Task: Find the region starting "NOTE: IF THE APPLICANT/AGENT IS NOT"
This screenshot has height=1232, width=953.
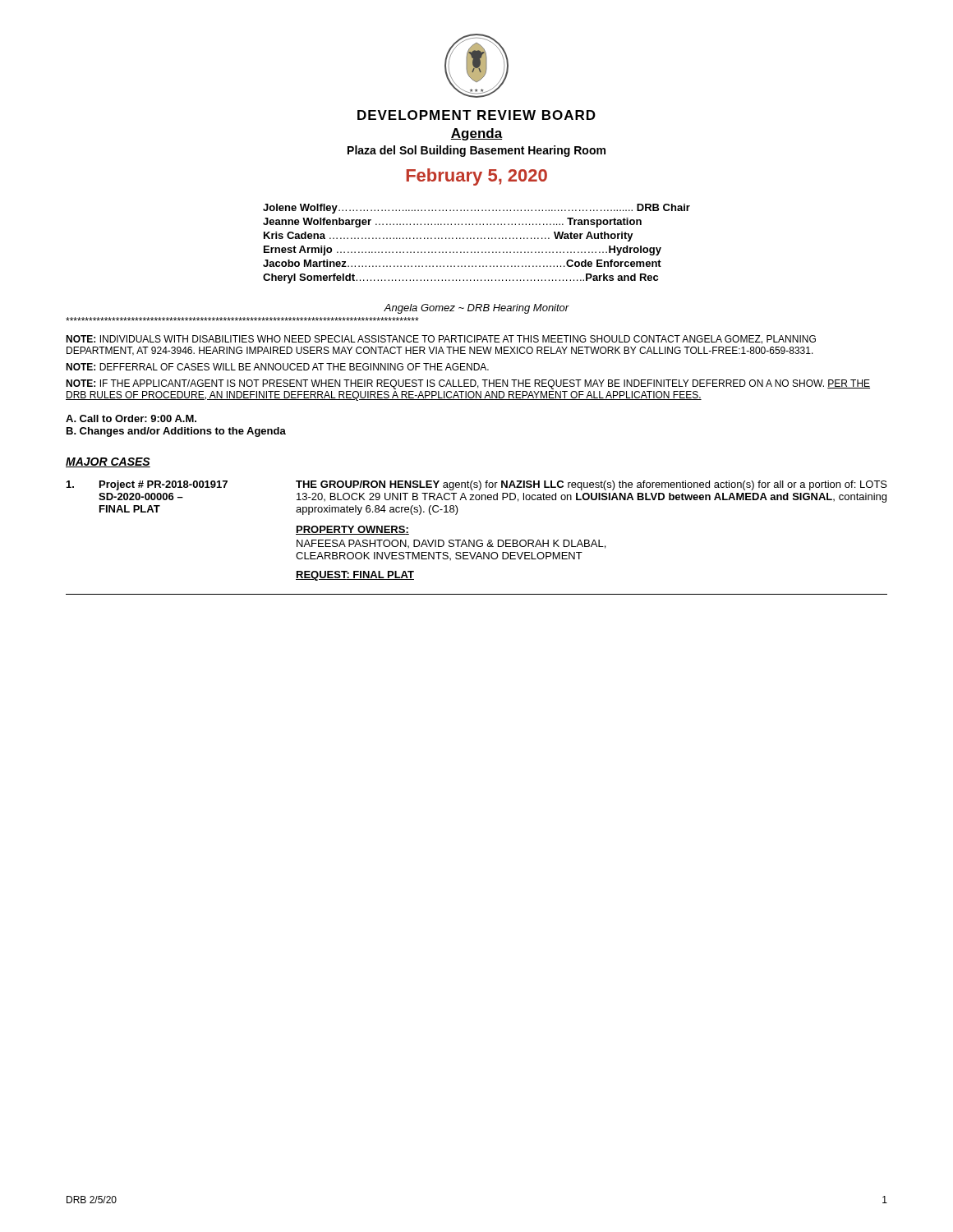Action: (x=468, y=389)
